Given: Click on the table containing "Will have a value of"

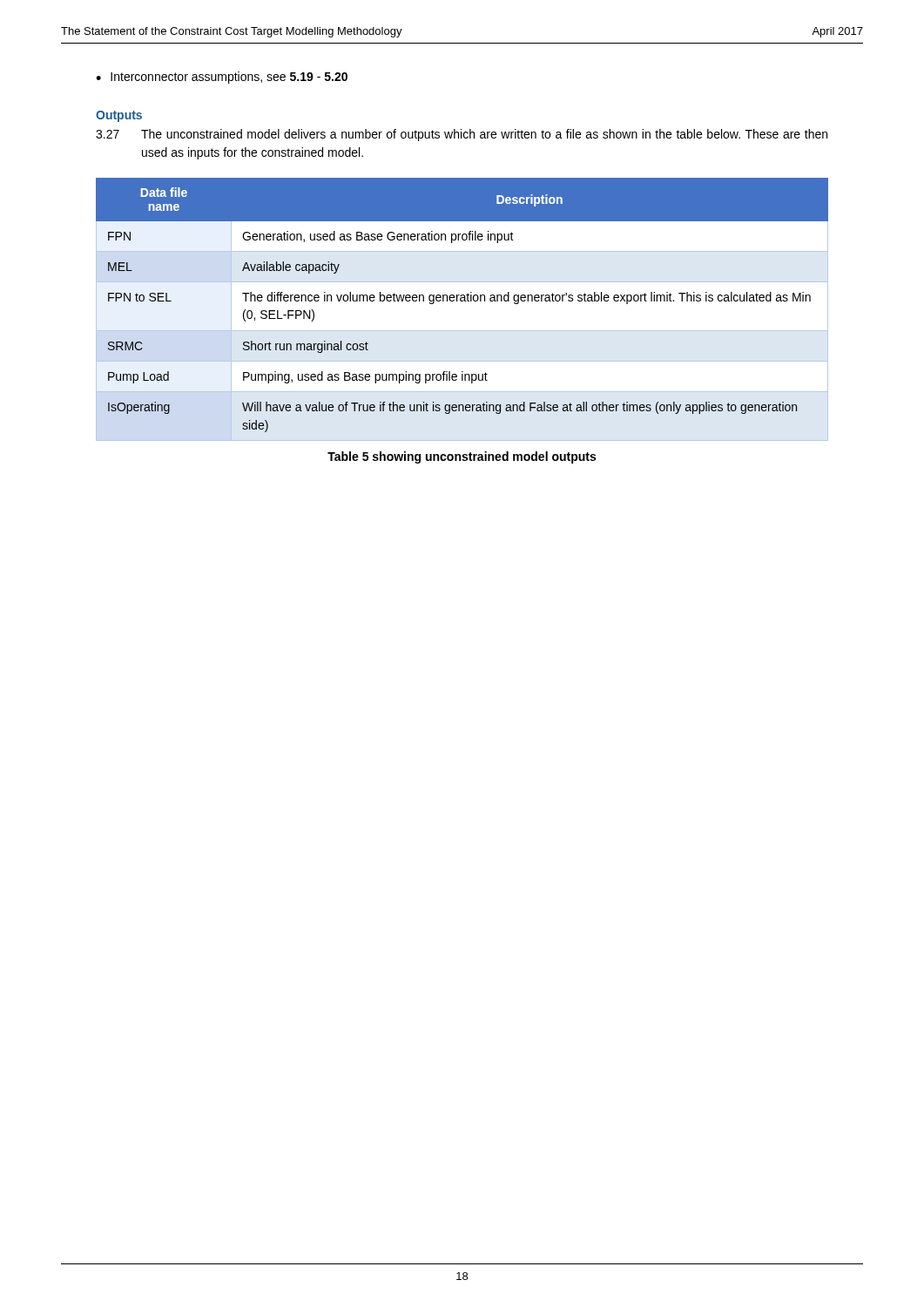Looking at the screenshot, I should point(462,309).
